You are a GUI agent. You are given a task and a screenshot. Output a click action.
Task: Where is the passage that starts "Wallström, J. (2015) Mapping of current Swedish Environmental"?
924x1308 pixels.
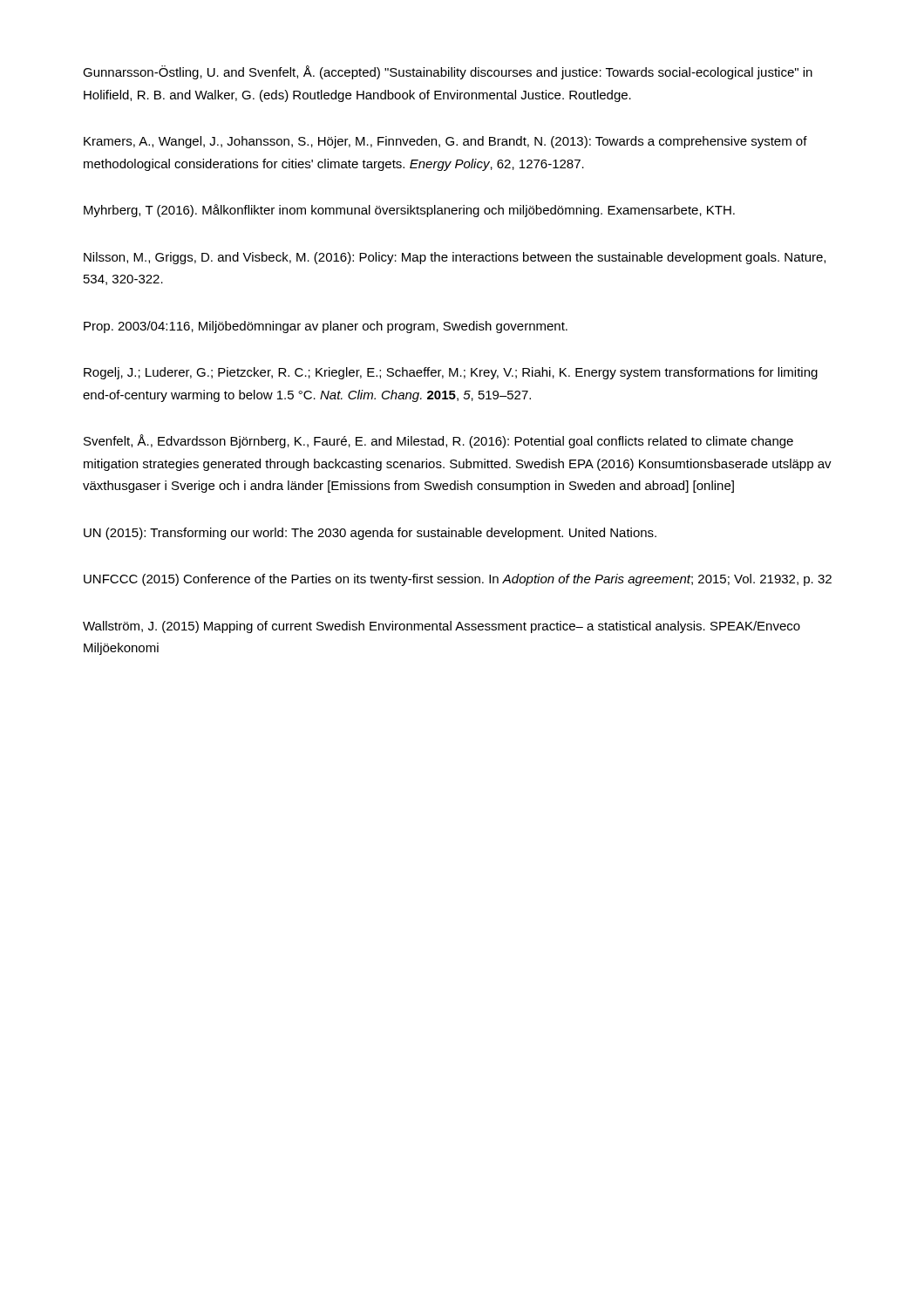(442, 636)
